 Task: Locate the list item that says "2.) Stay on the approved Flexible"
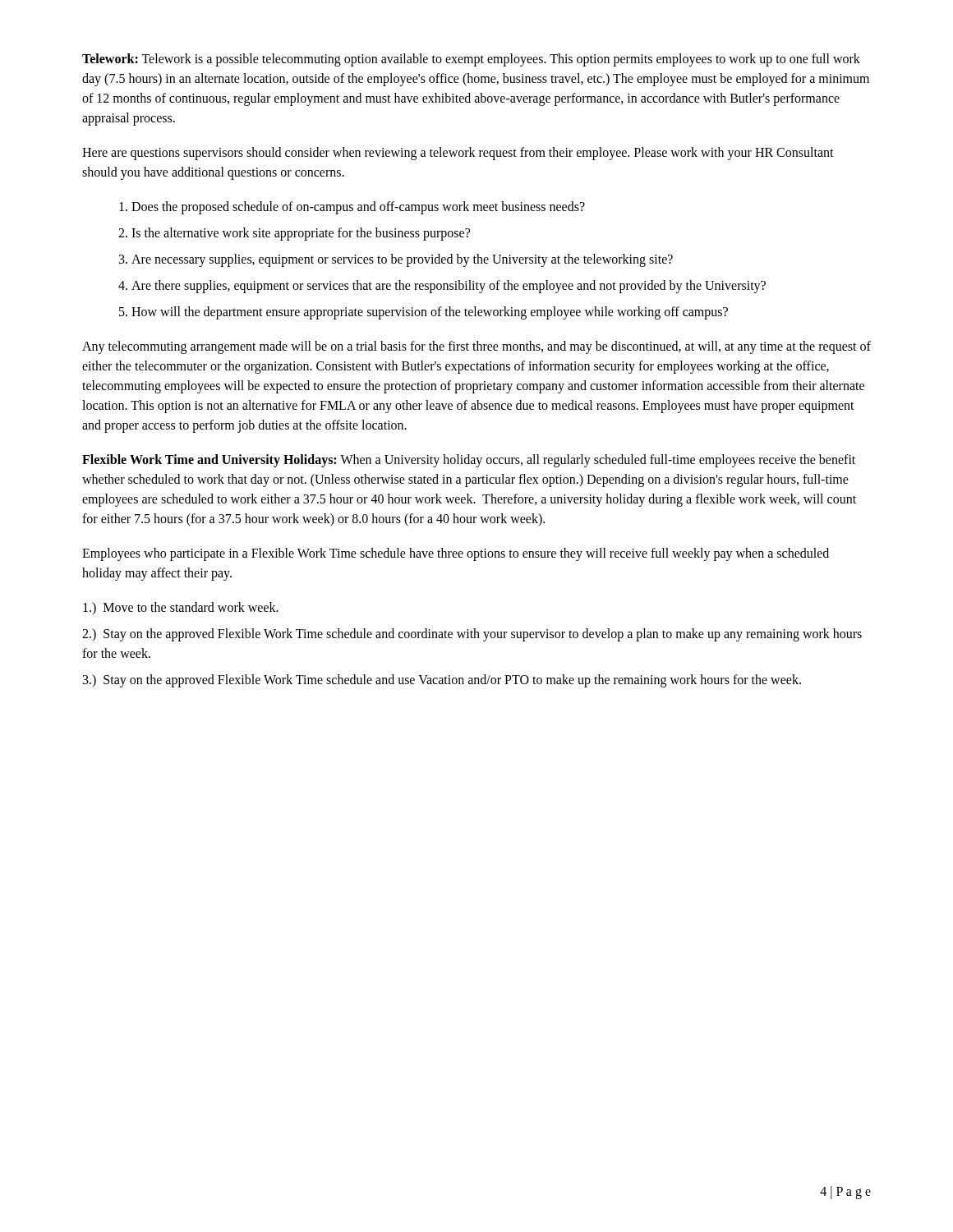[472, 644]
